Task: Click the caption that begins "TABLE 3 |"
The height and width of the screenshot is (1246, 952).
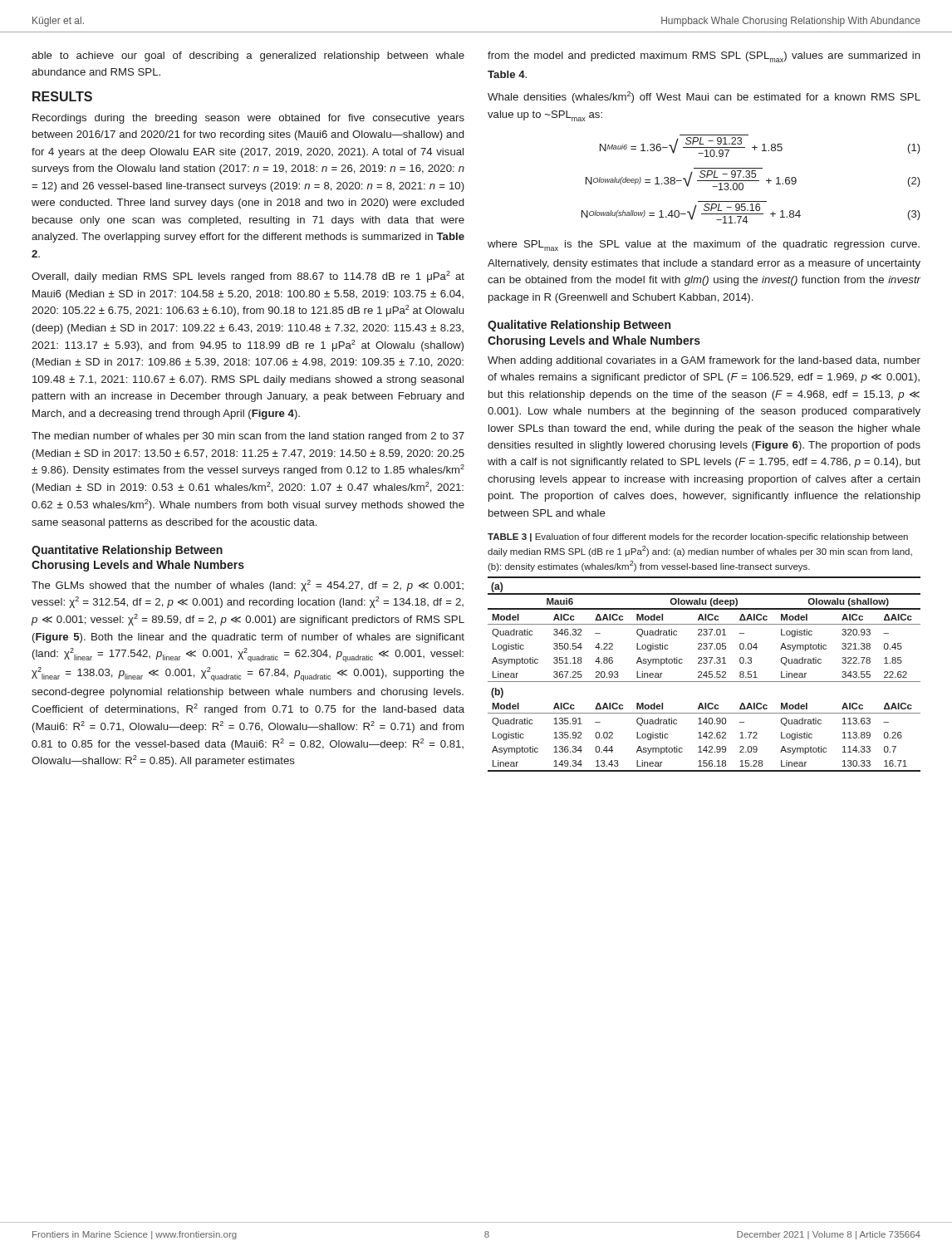Action: [700, 552]
